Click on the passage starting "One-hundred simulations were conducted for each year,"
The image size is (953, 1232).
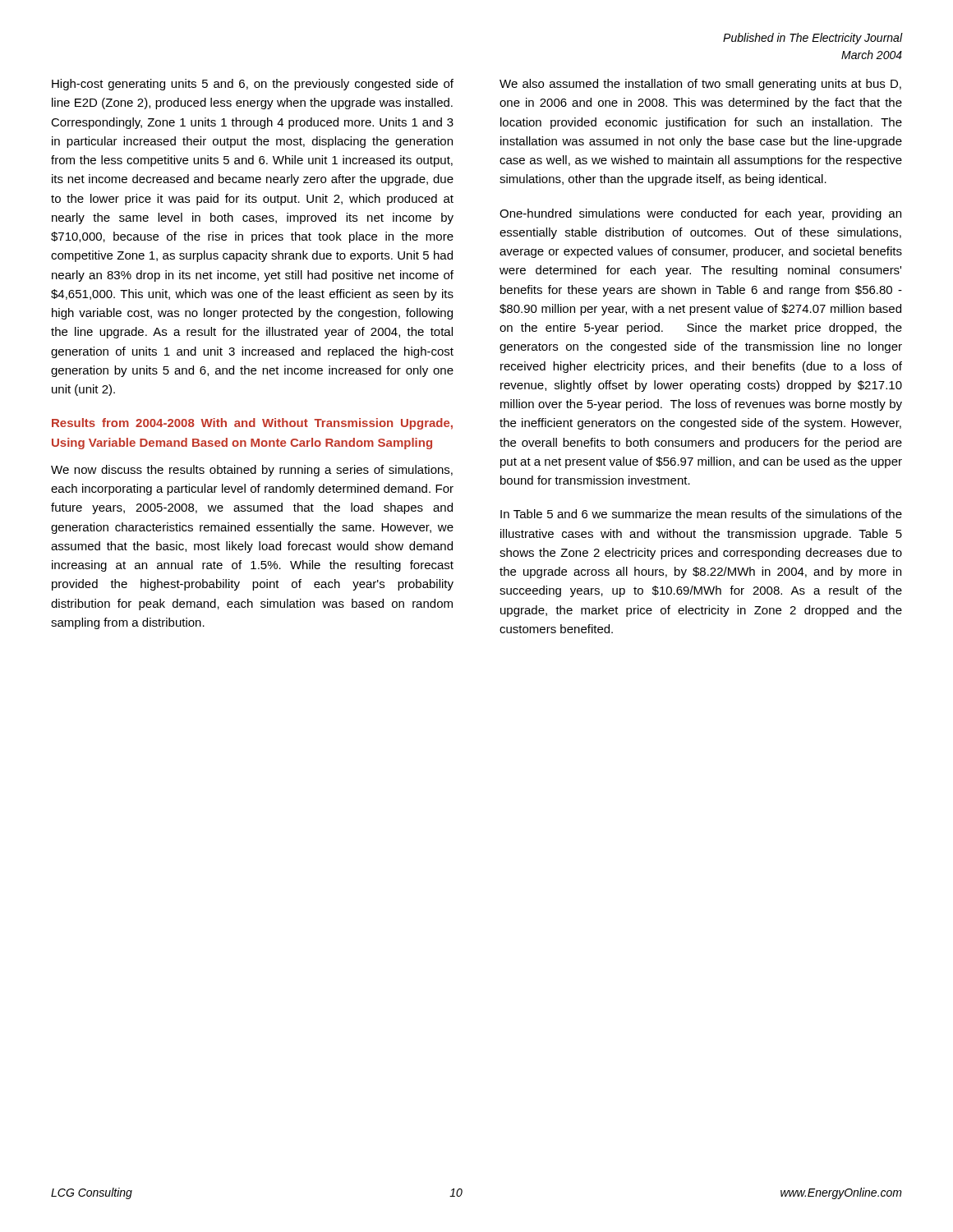tap(701, 346)
